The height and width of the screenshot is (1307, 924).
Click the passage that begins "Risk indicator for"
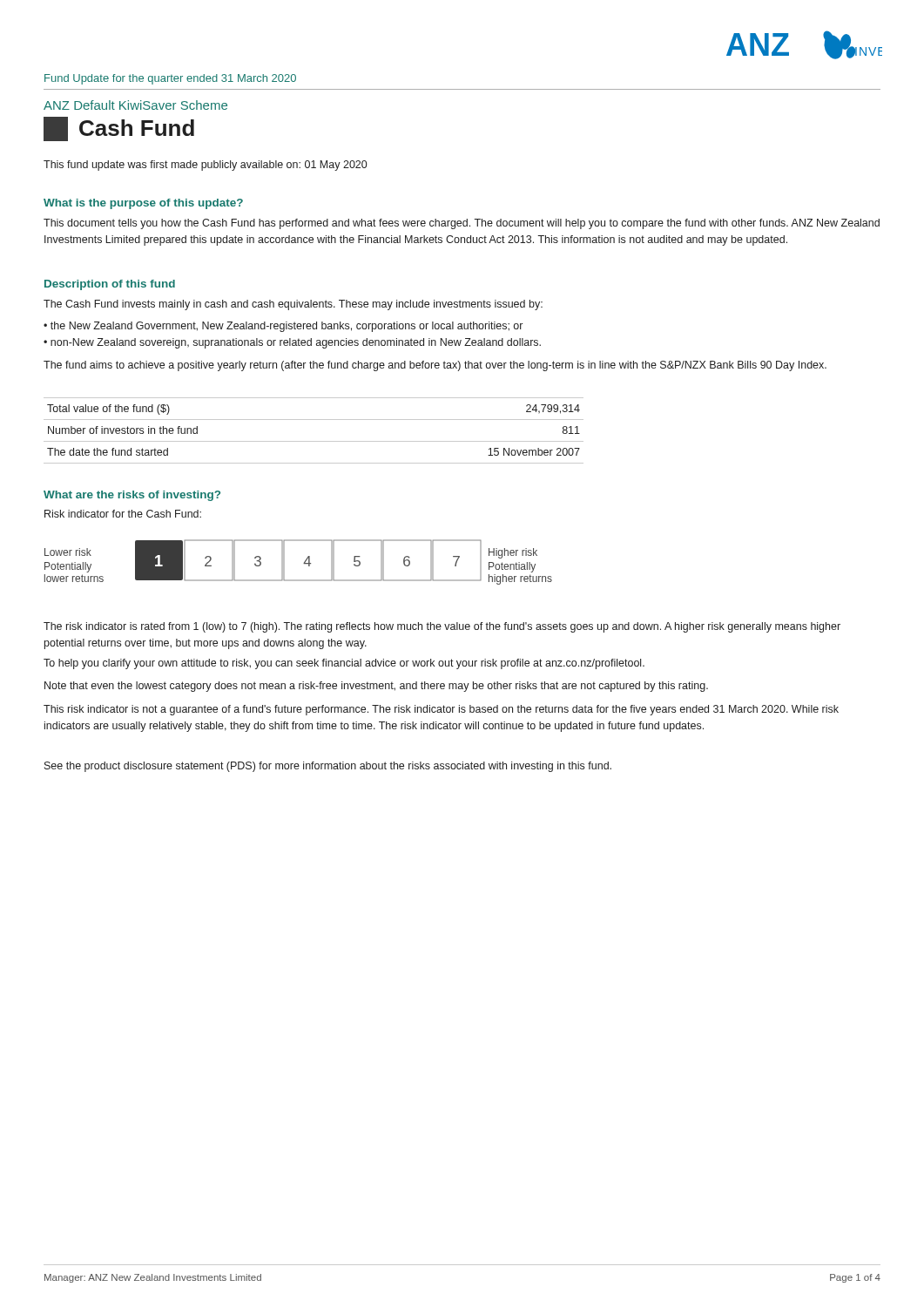coord(123,514)
